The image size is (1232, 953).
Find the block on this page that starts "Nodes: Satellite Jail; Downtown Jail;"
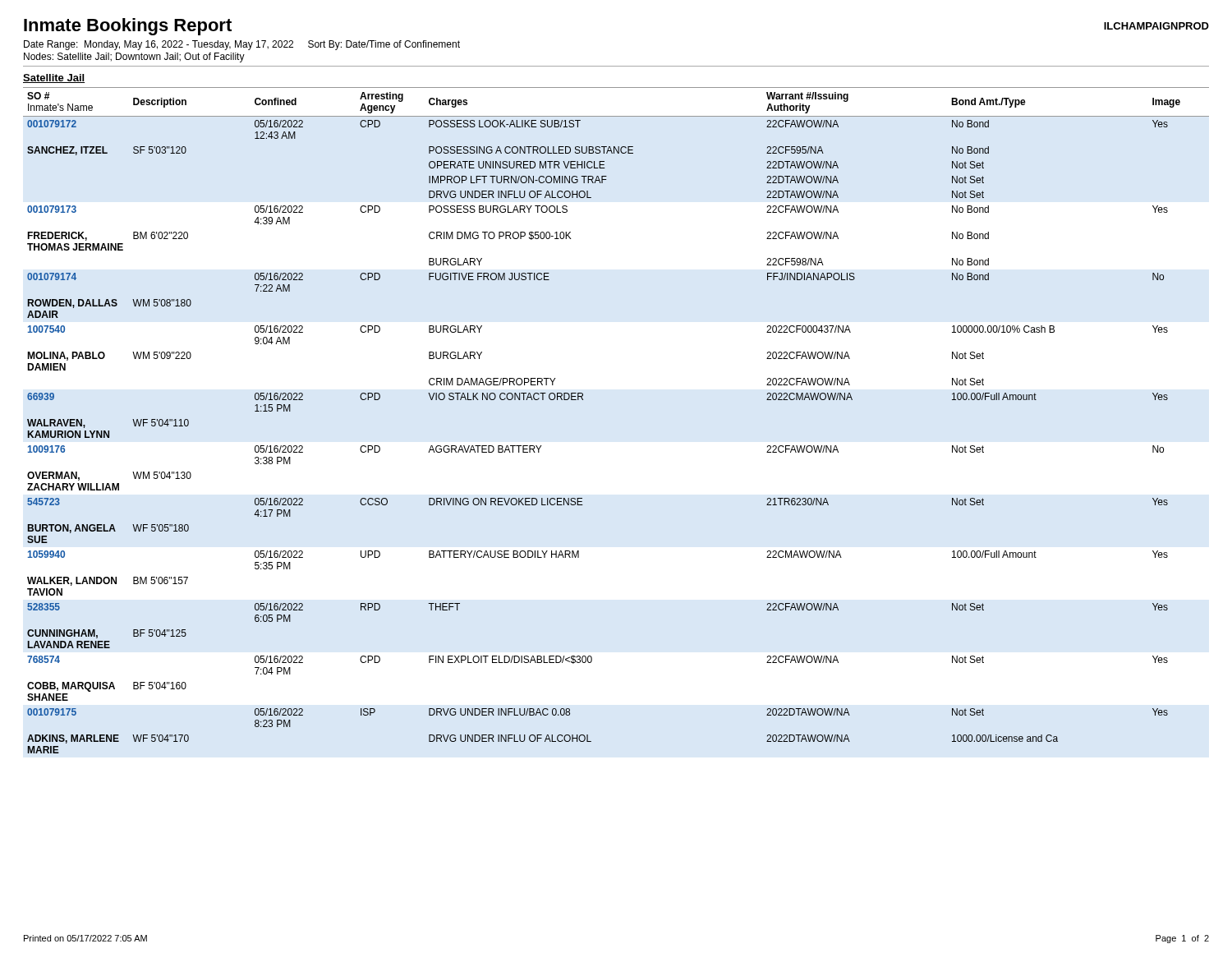click(134, 57)
